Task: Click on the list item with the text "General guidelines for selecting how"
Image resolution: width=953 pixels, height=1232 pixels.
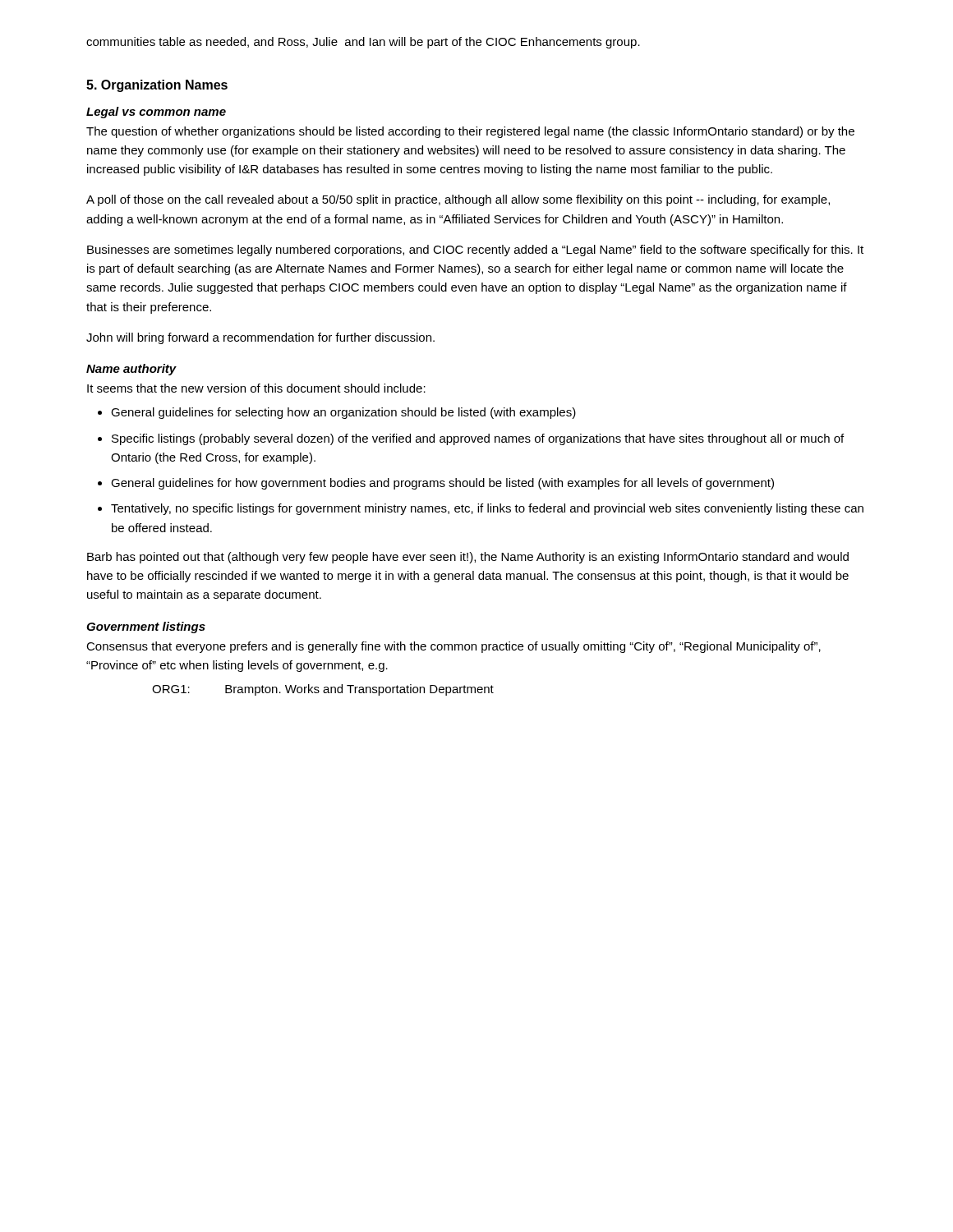Action: coord(476,470)
